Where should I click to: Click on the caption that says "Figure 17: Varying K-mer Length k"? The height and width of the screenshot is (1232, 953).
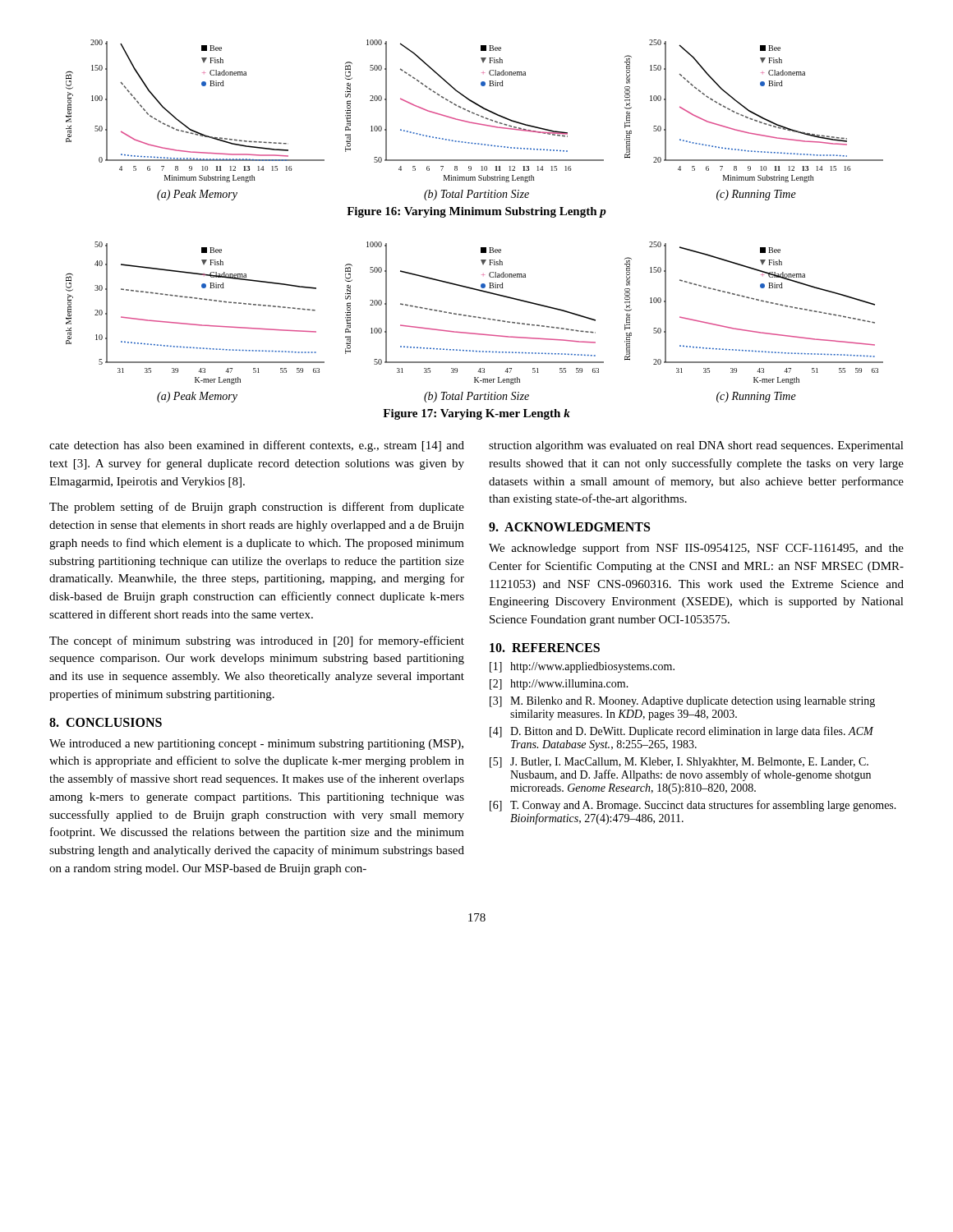coord(476,413)
